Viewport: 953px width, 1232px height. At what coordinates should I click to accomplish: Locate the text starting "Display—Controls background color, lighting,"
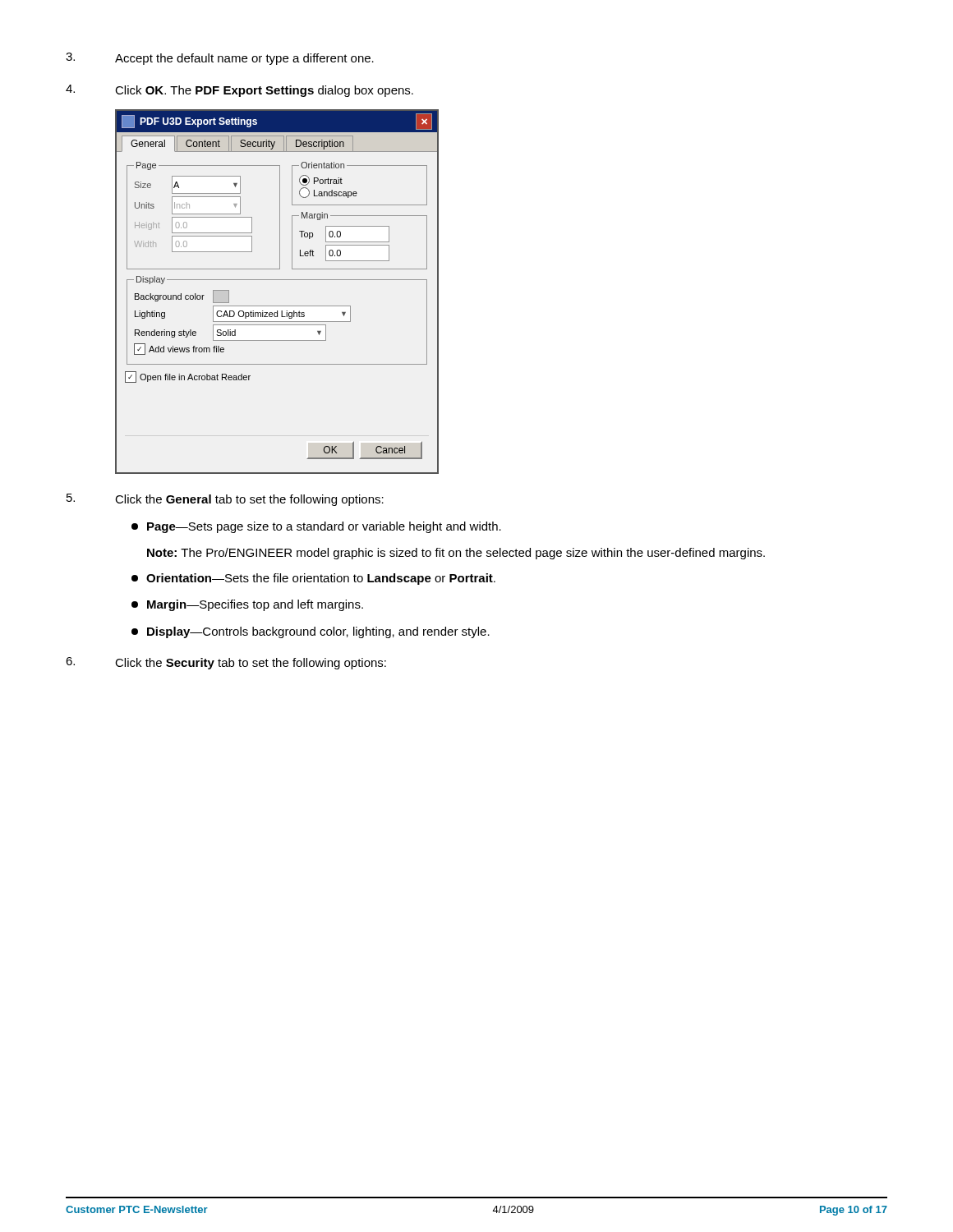click(x=311, y=631)
